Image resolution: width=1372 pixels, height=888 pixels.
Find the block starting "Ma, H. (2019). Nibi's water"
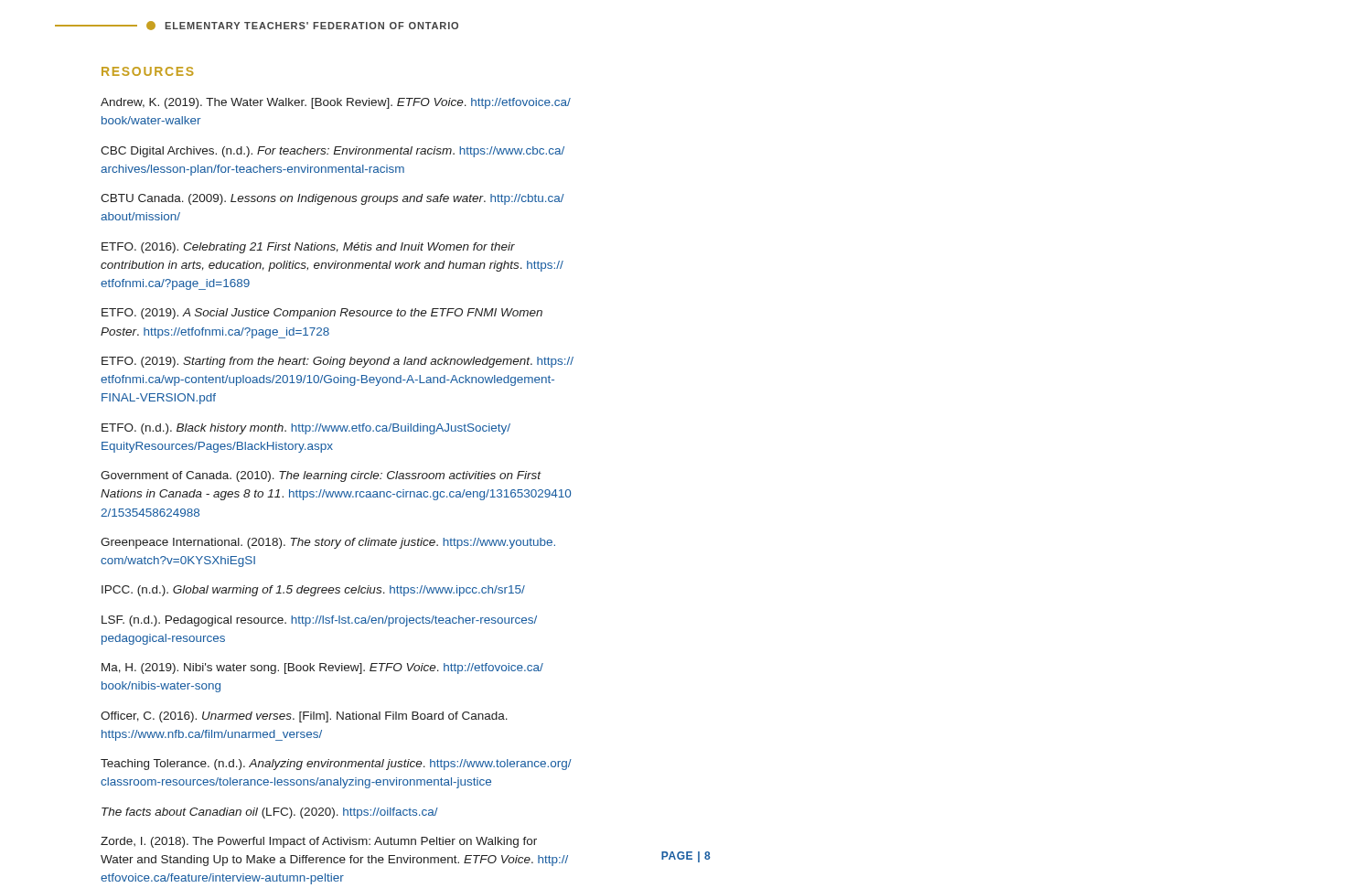[322, 676]
